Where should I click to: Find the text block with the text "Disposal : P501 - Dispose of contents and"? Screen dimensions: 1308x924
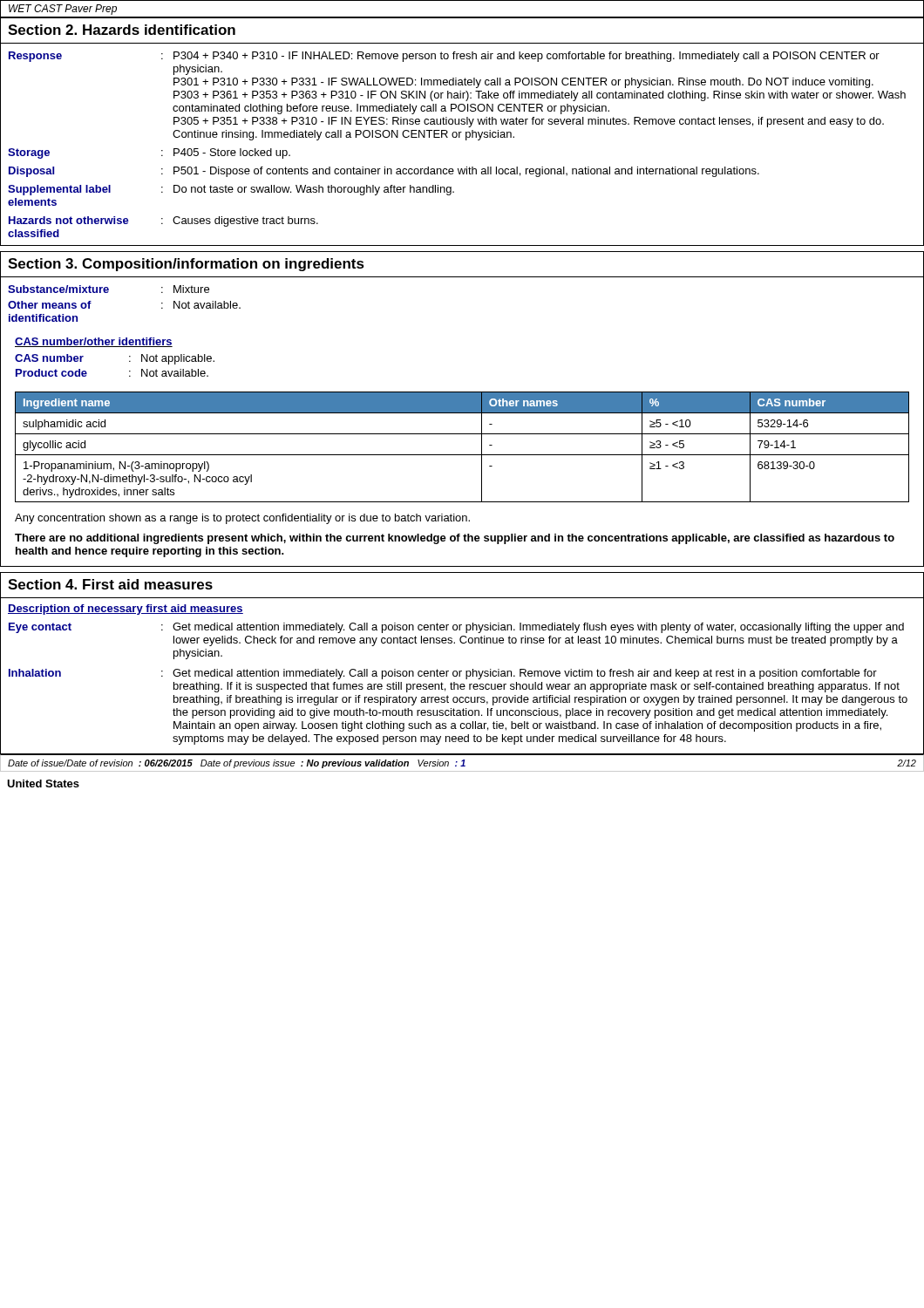pyautogui.click(x=462, y=170)
